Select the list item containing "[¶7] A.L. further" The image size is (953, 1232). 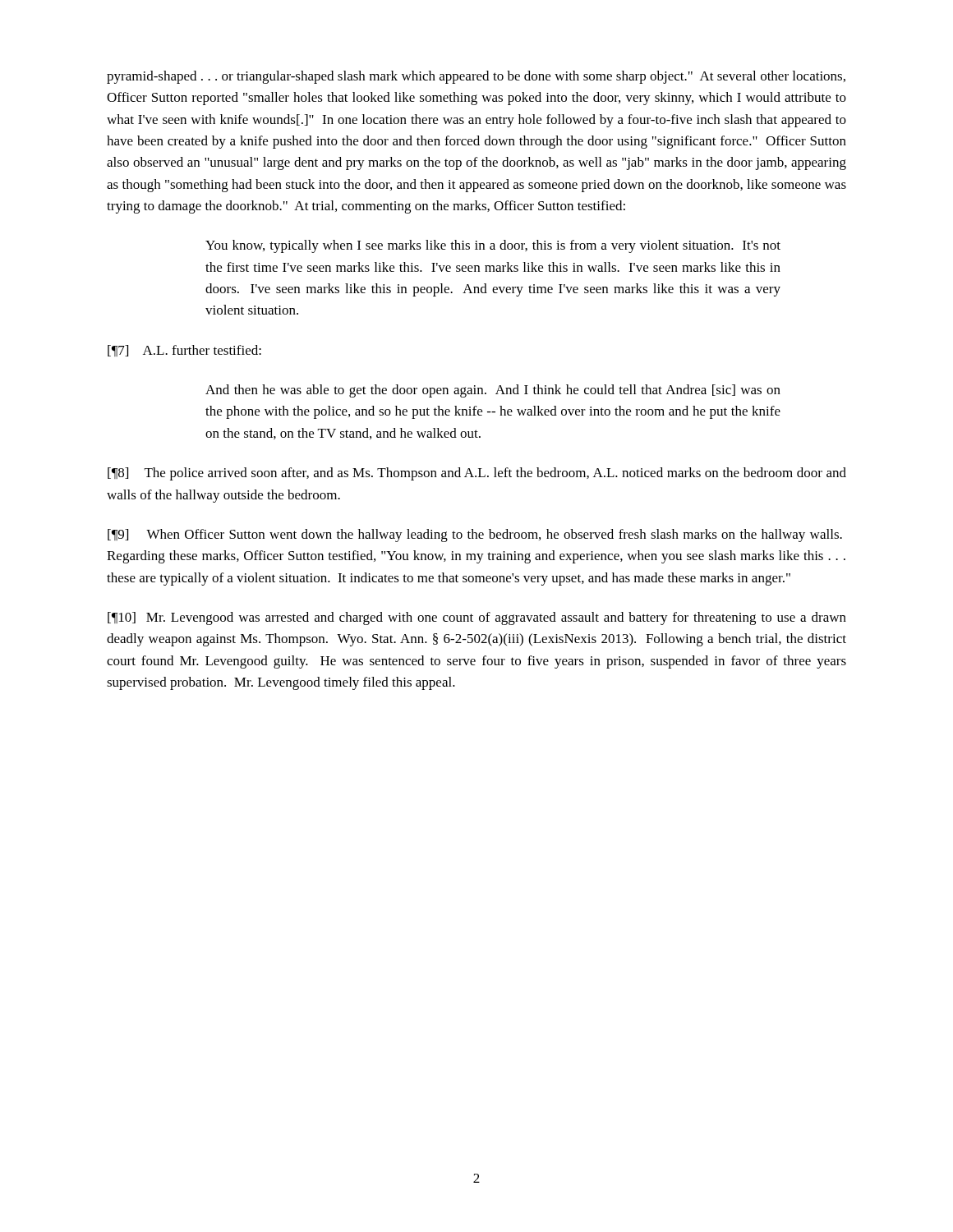[184, 350]
